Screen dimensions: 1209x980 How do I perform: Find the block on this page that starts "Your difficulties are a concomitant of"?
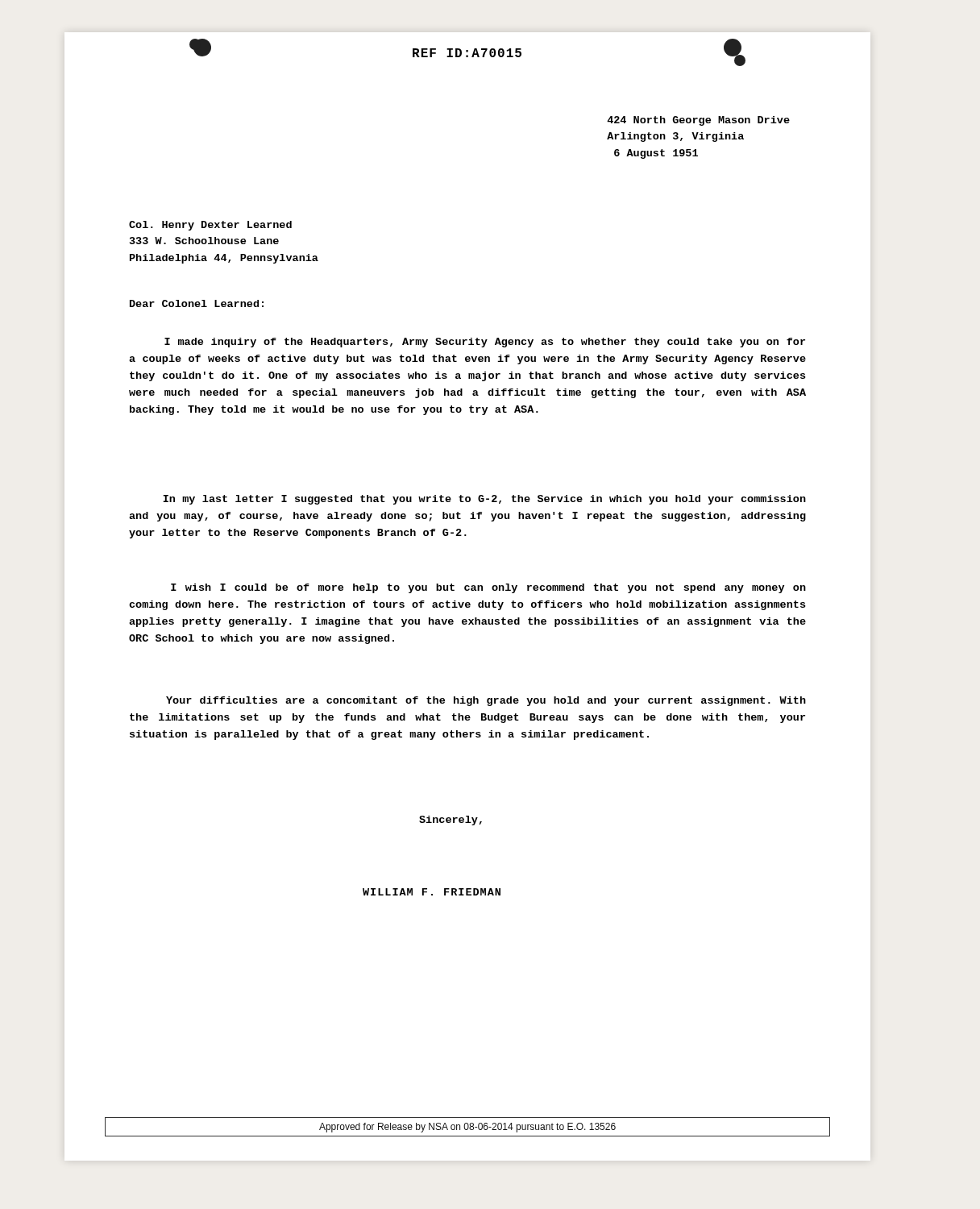click(467, 718)
